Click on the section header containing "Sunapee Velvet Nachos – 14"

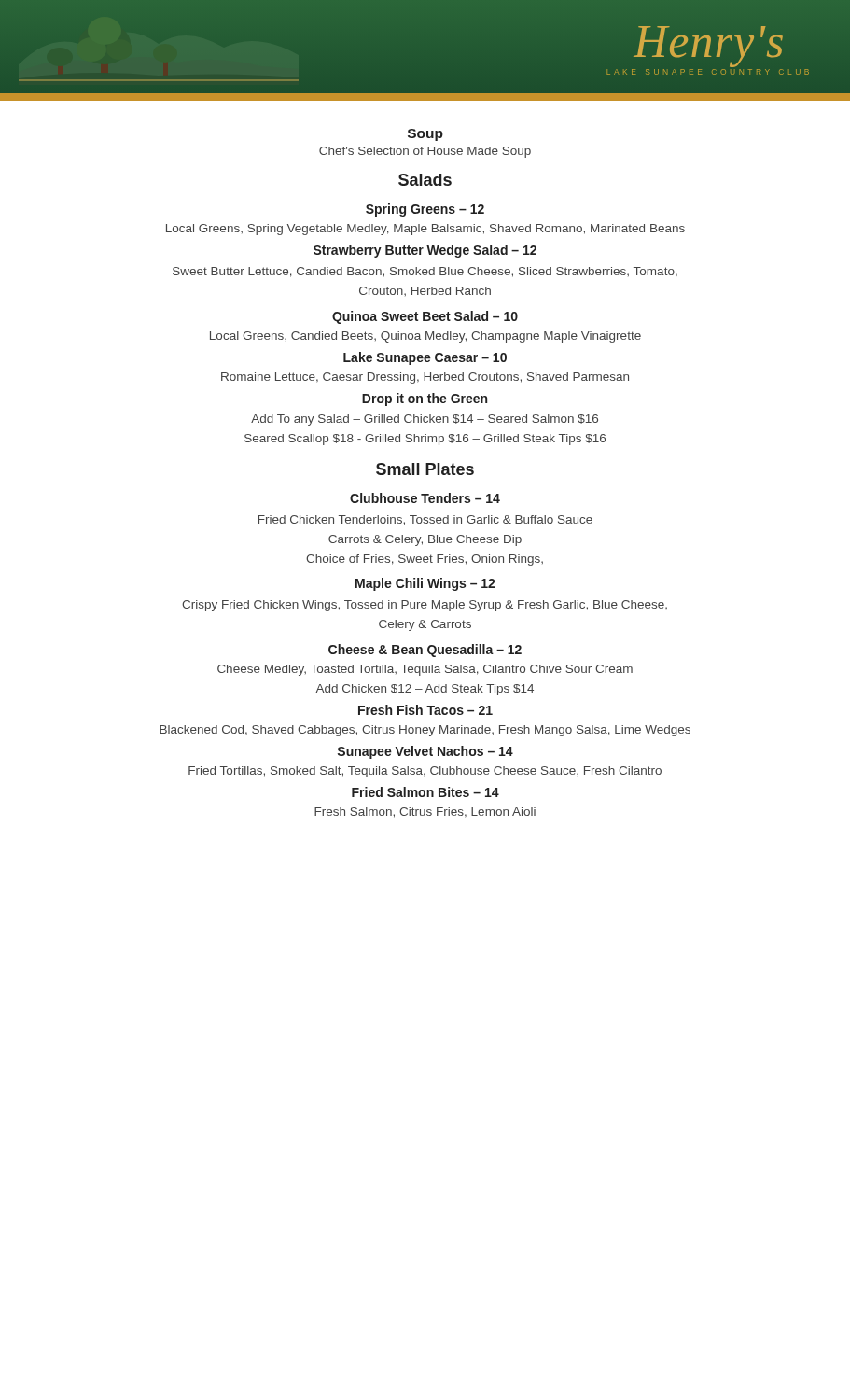[x=425, y=752]
